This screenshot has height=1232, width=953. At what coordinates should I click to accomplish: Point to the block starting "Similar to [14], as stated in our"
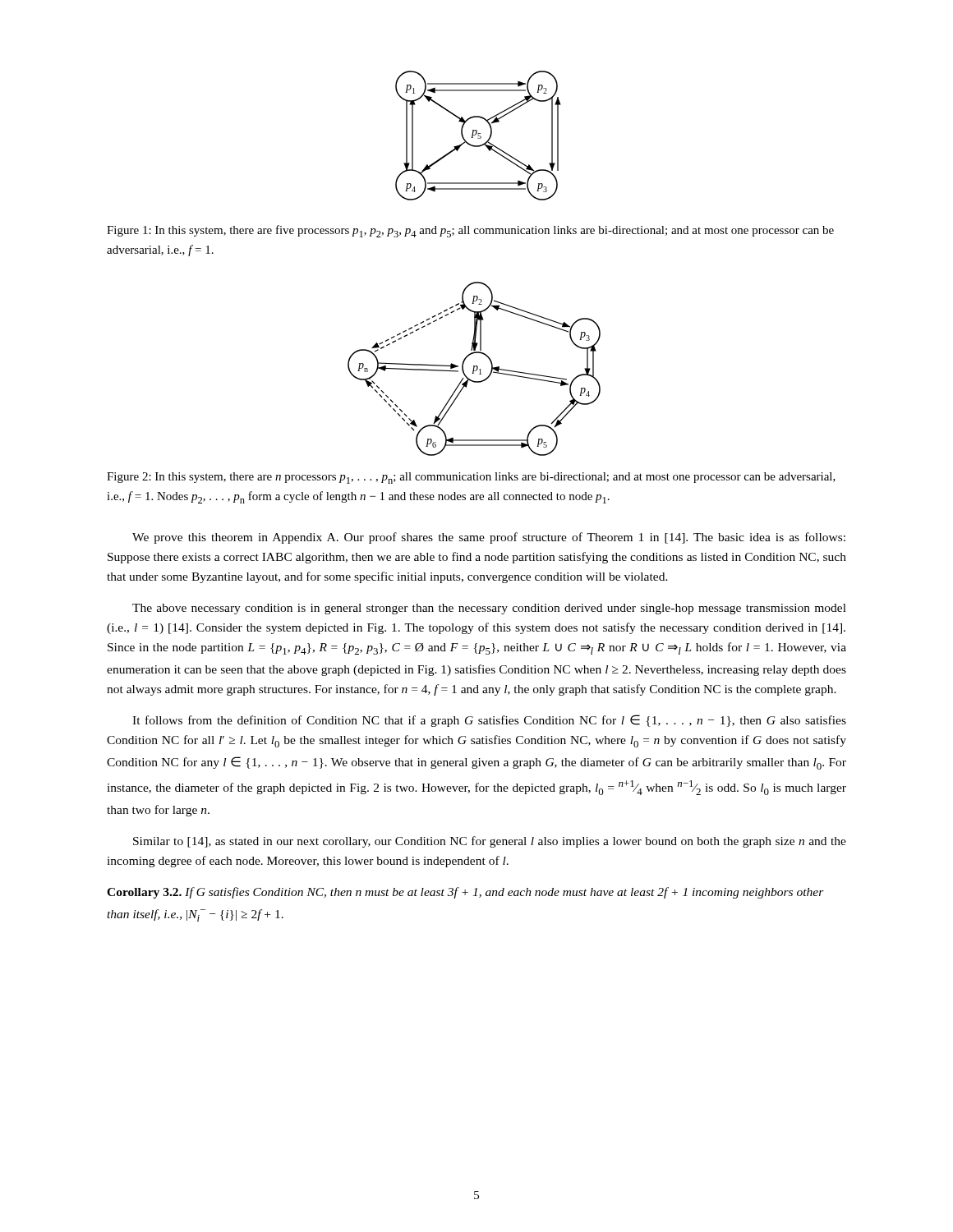pyautogui.click(x=476, y=850)
